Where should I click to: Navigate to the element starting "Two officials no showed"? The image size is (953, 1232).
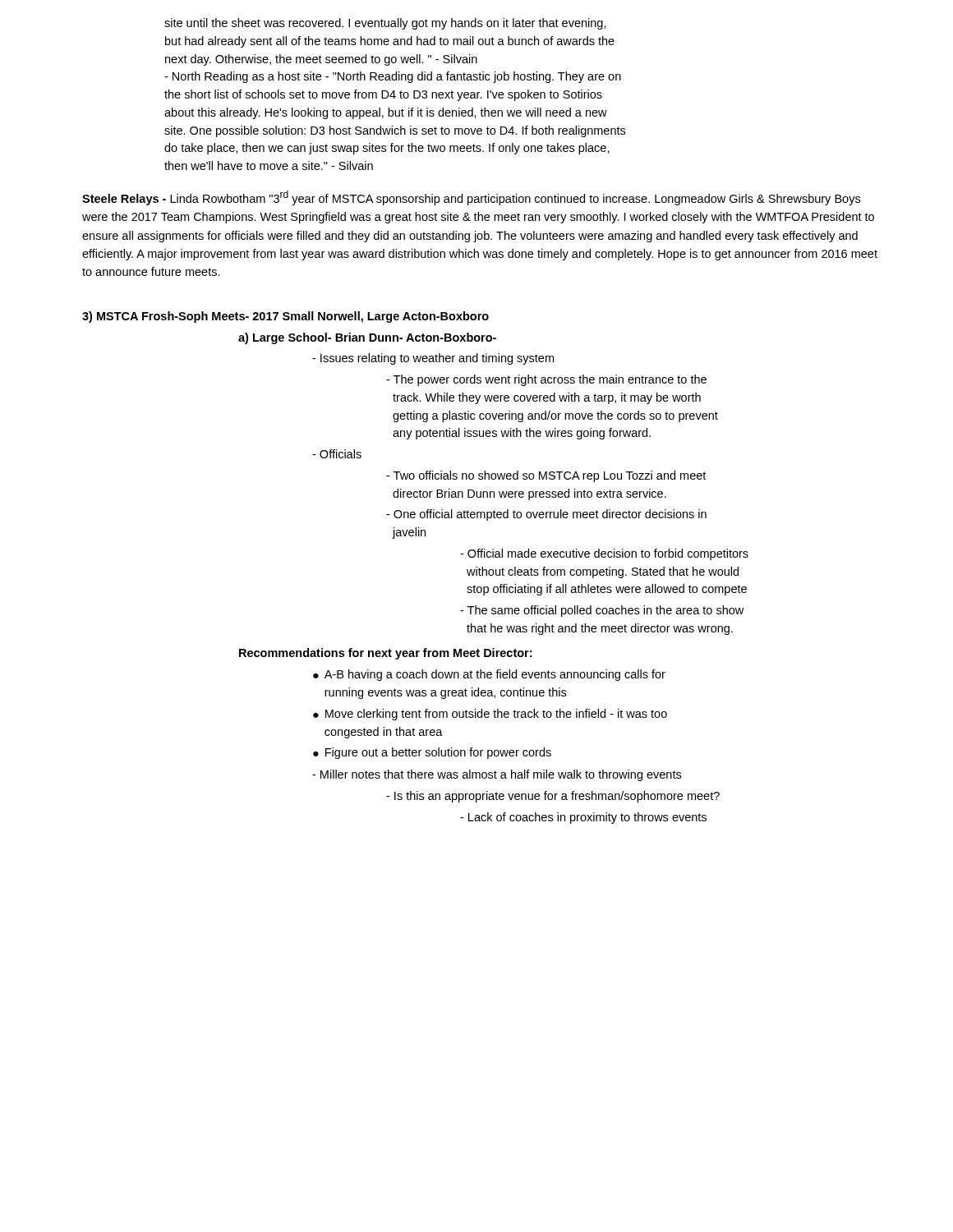tap(546, 484)
